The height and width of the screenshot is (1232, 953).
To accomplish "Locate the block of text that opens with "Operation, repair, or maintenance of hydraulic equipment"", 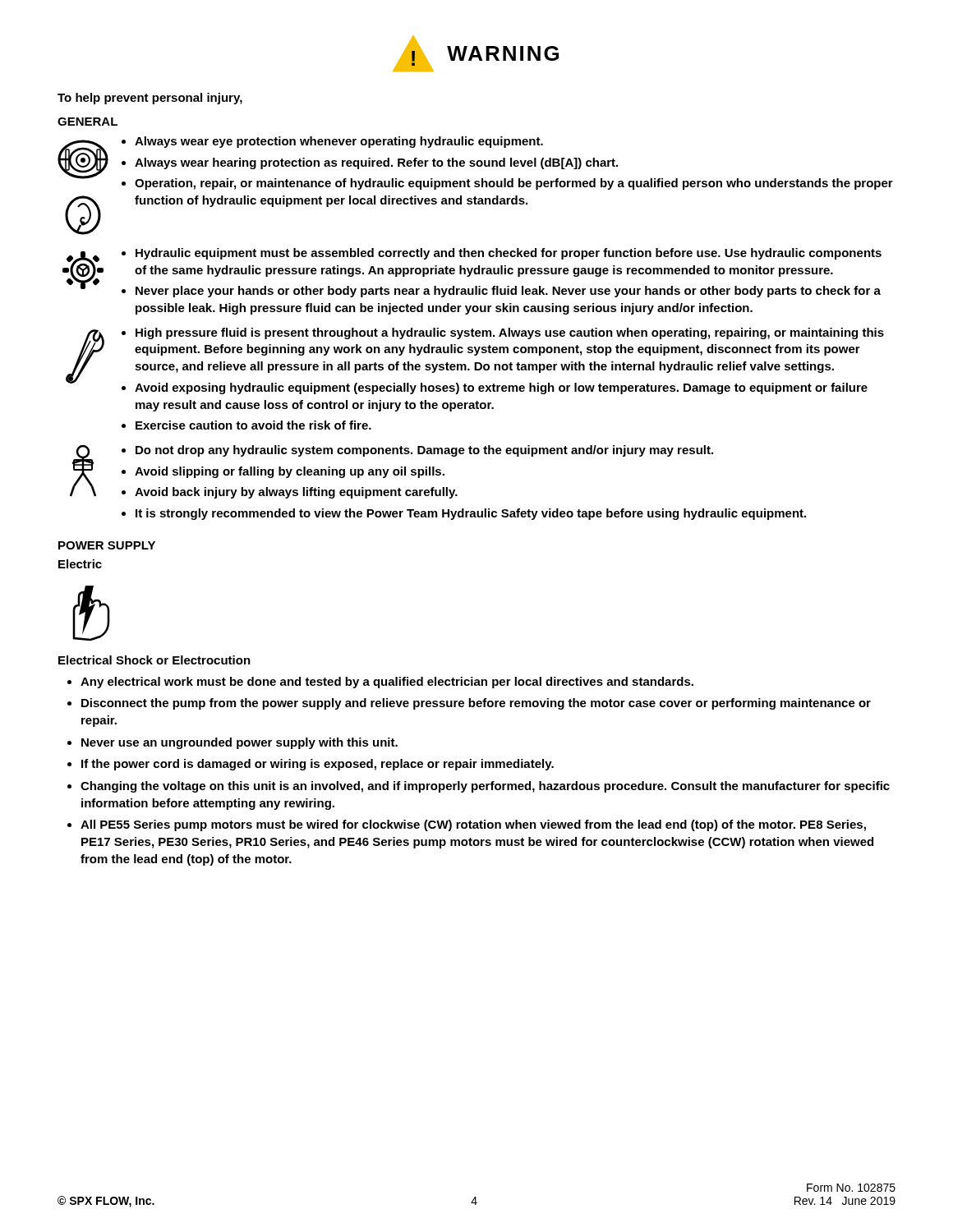I will [x=514, y=192].
